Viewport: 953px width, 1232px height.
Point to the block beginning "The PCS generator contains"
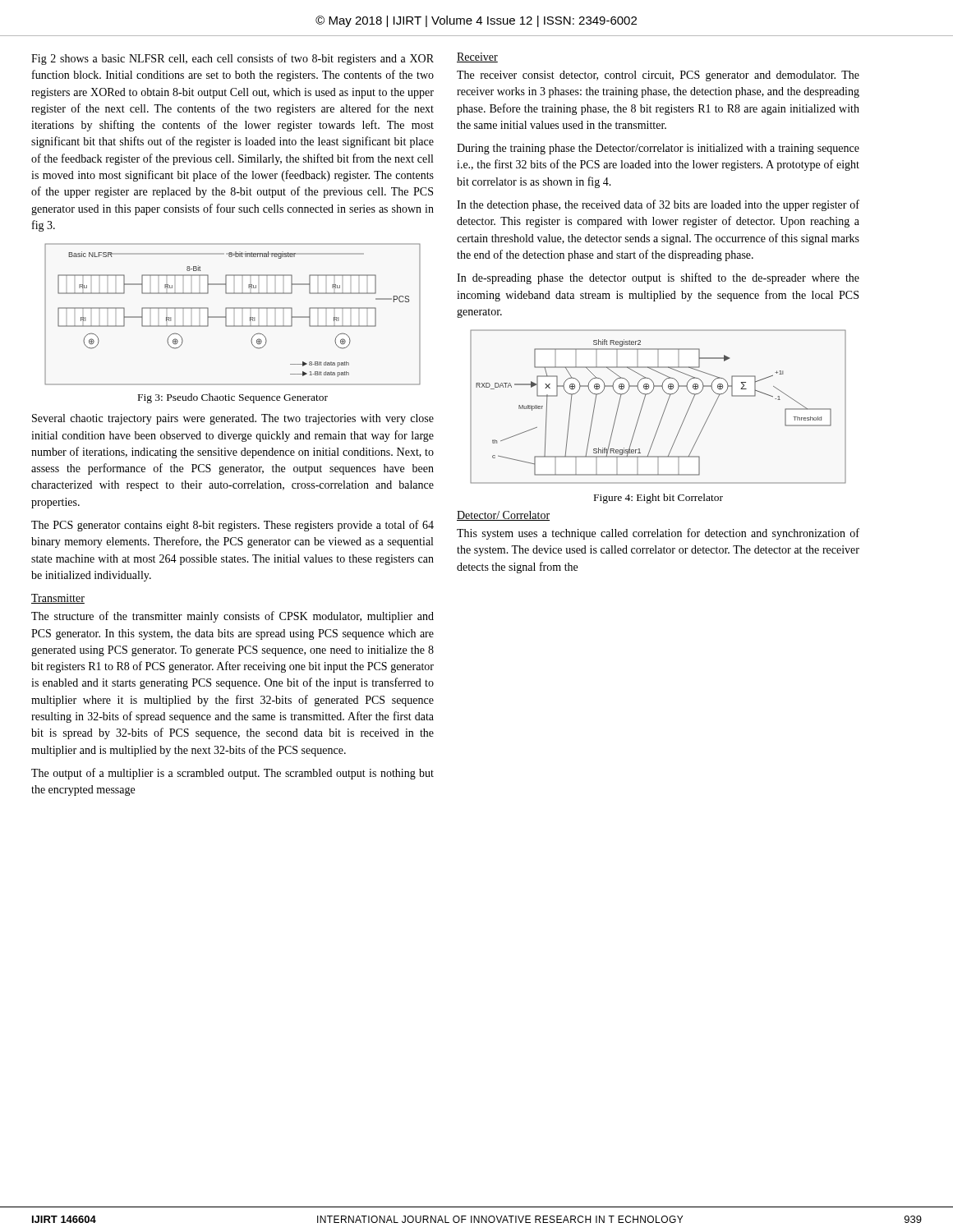click(233, 551)
